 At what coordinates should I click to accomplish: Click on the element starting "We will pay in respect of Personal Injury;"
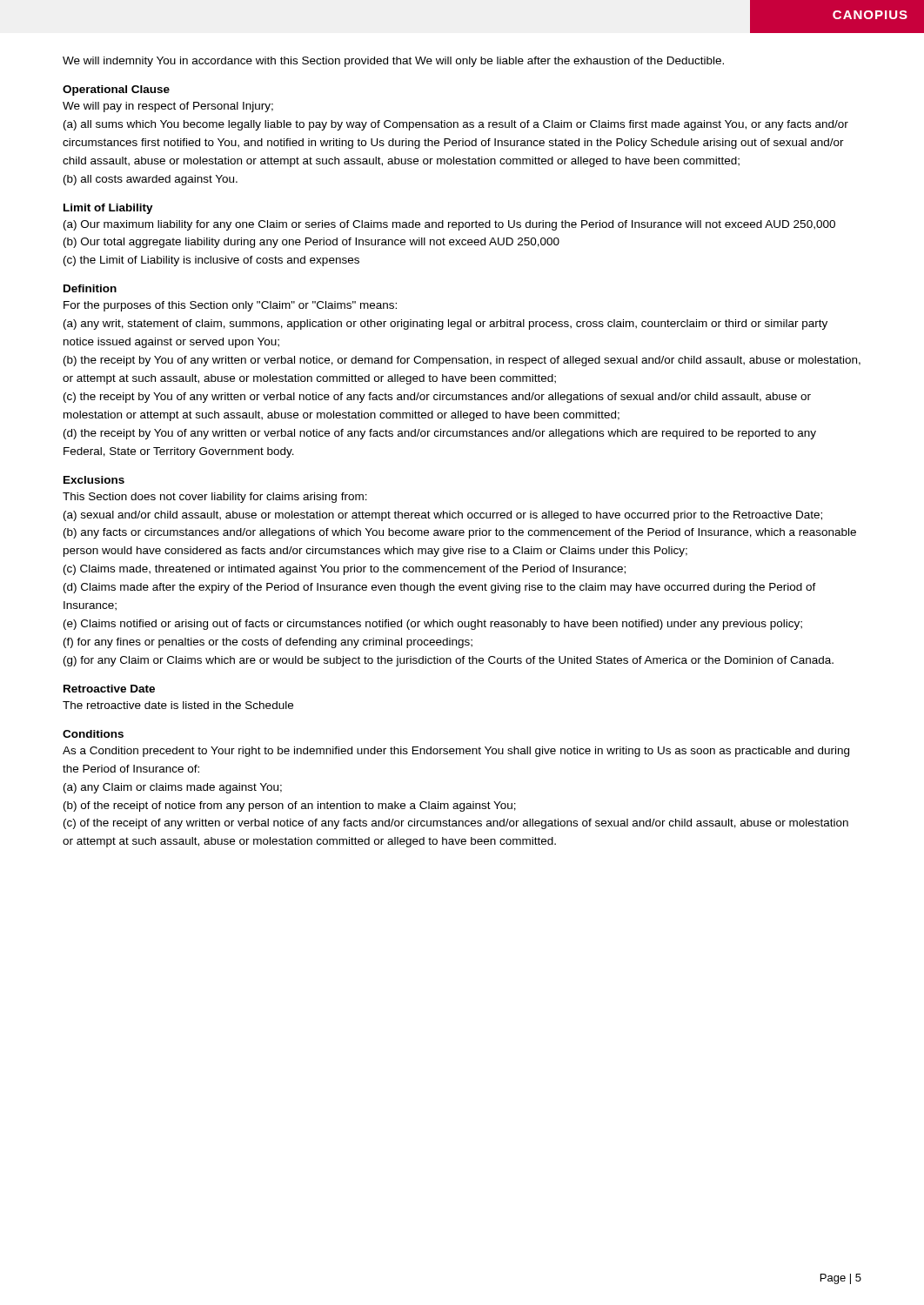(x=455, y=142)
